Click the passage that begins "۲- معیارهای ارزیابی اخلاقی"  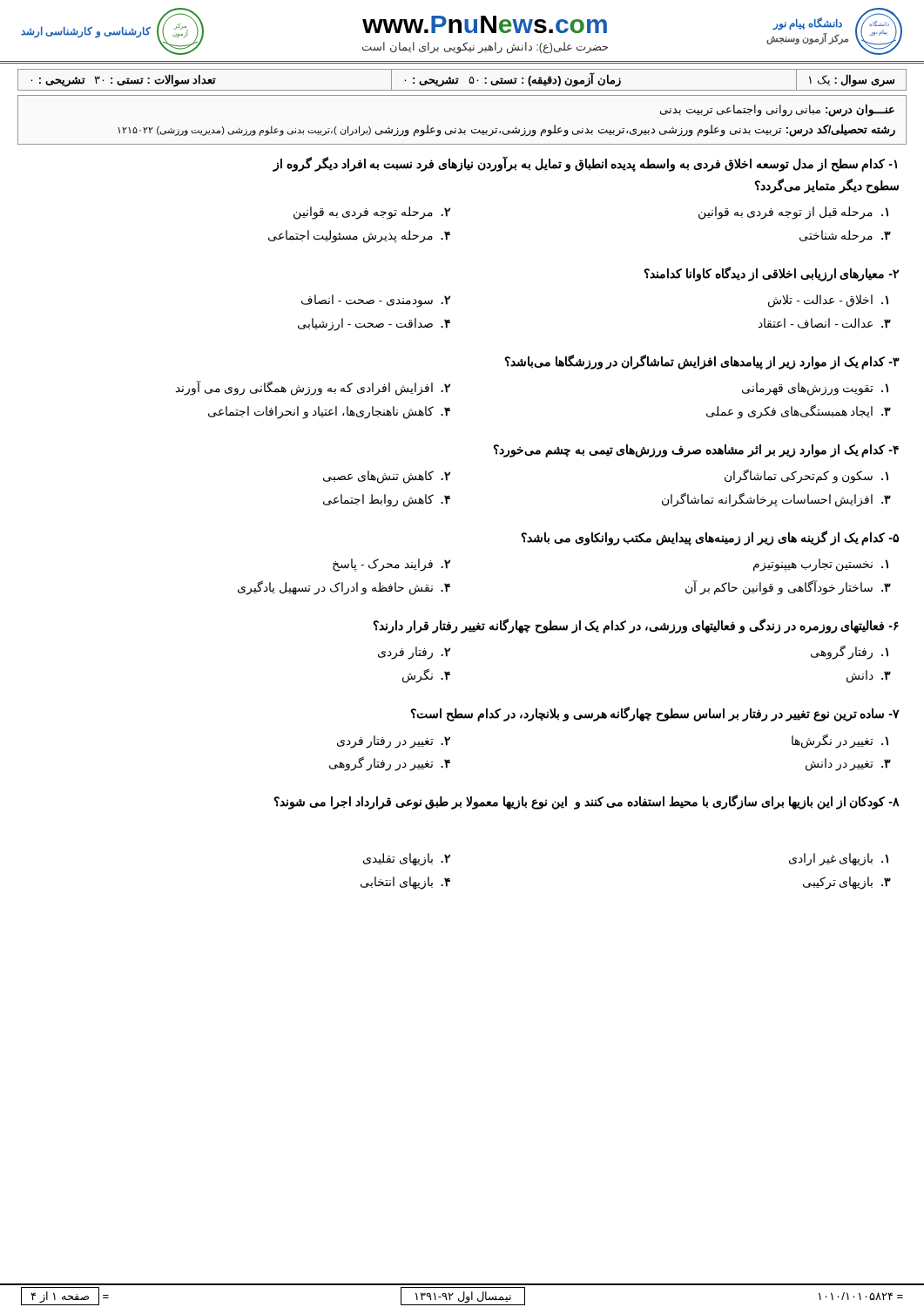771,274
